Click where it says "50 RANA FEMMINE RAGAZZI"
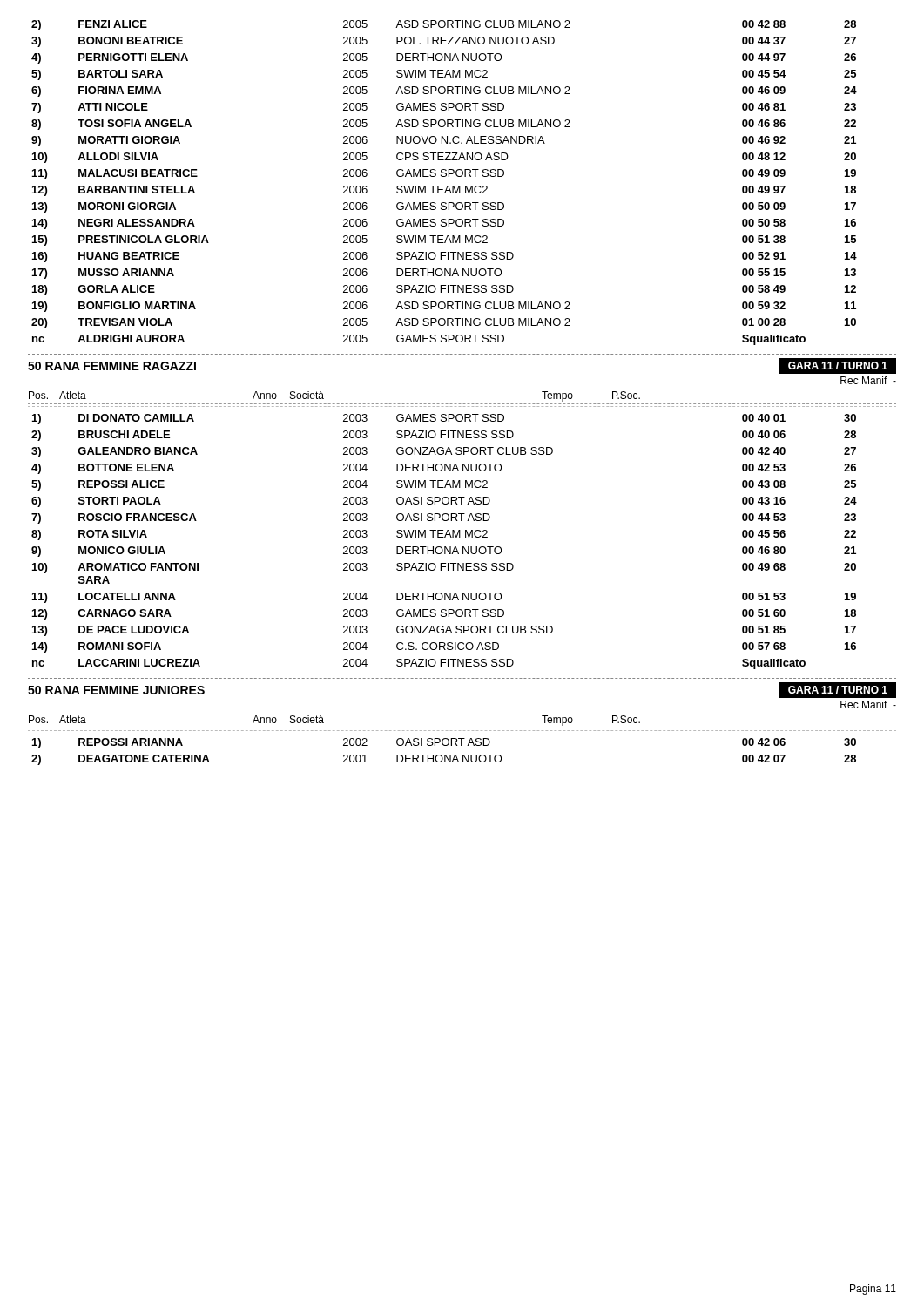 point(112,366)
